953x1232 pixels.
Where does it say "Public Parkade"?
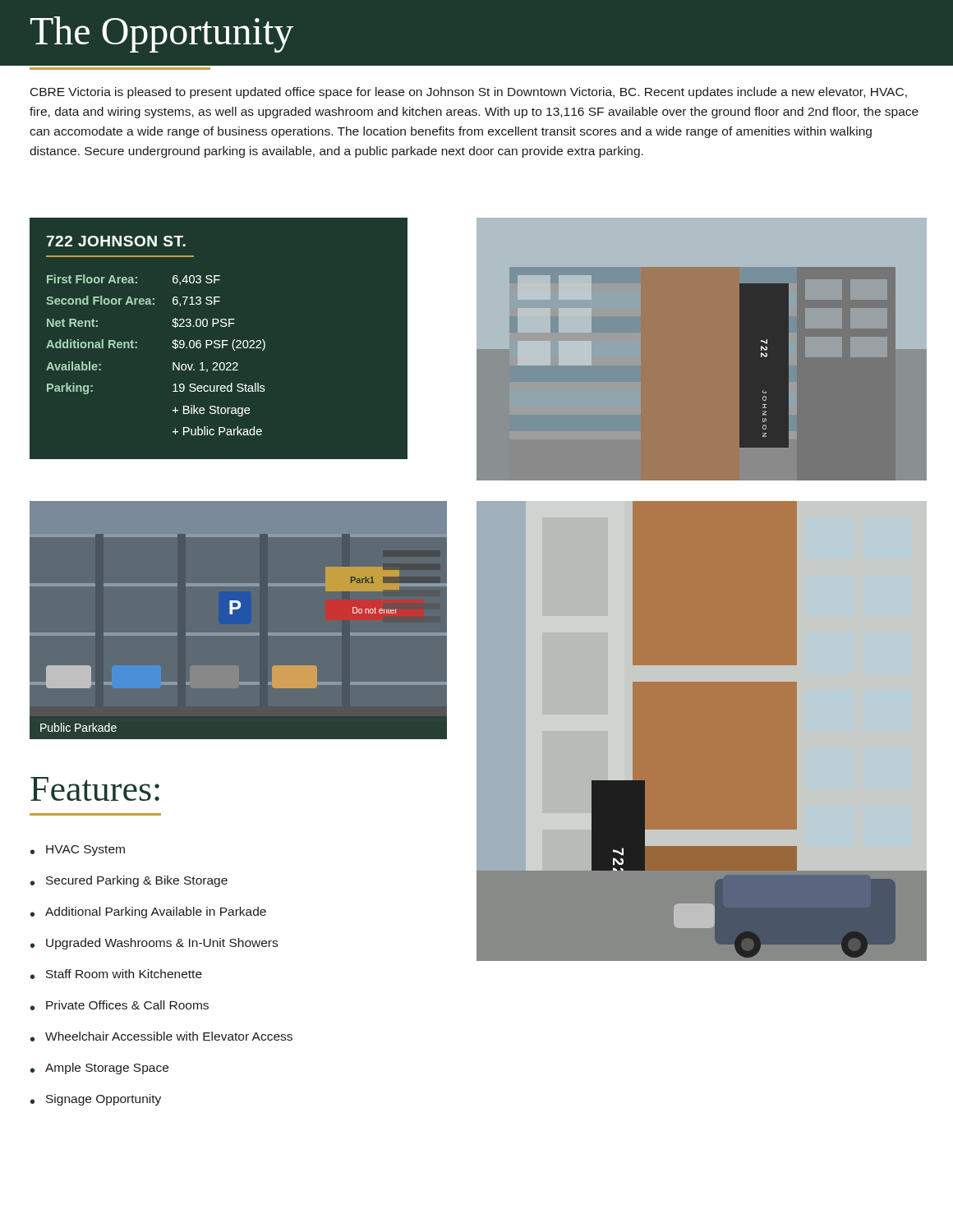pos(78,728)
